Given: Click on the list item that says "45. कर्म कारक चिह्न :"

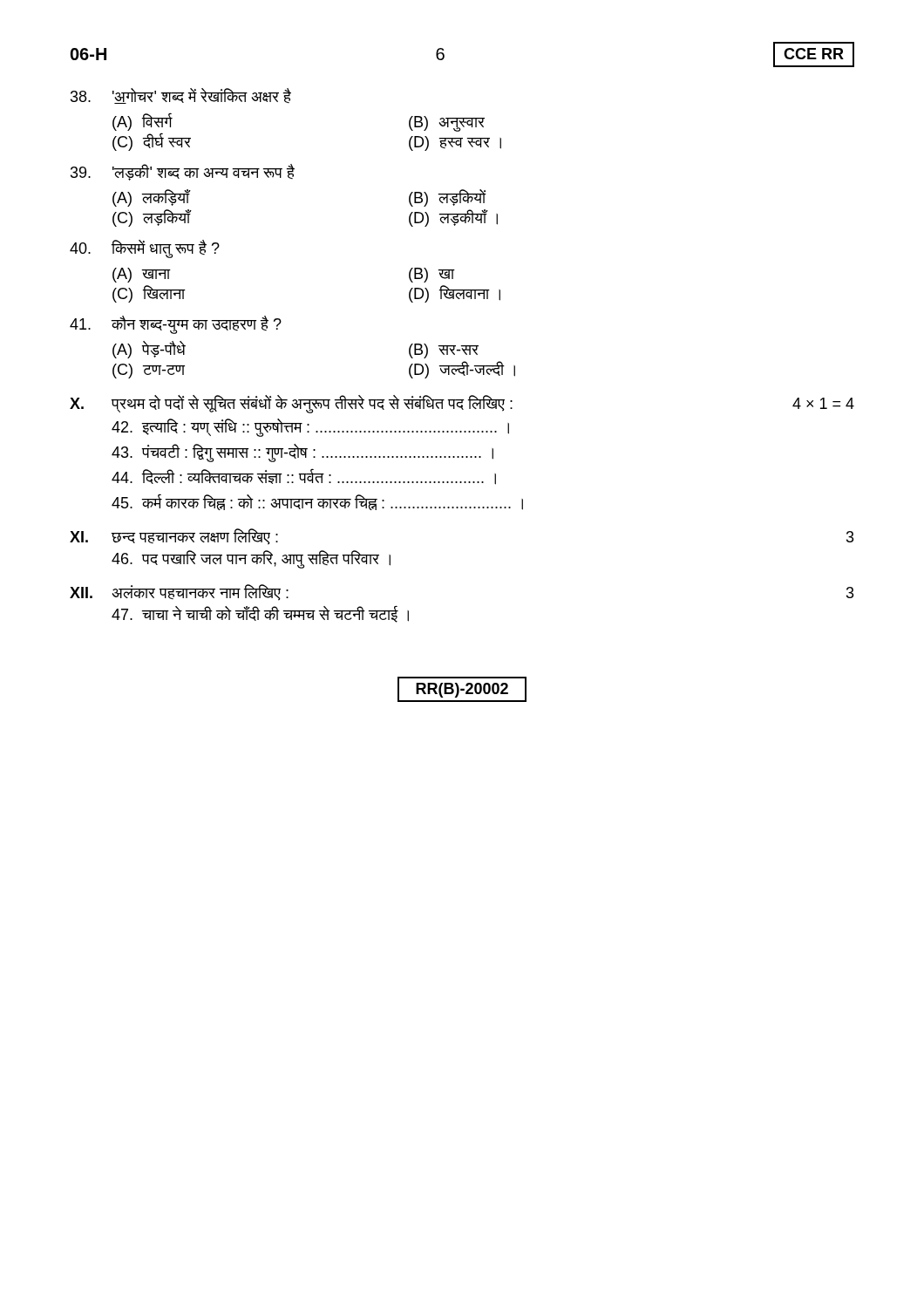Looking at the screenshot, I should tap(319, 503).
